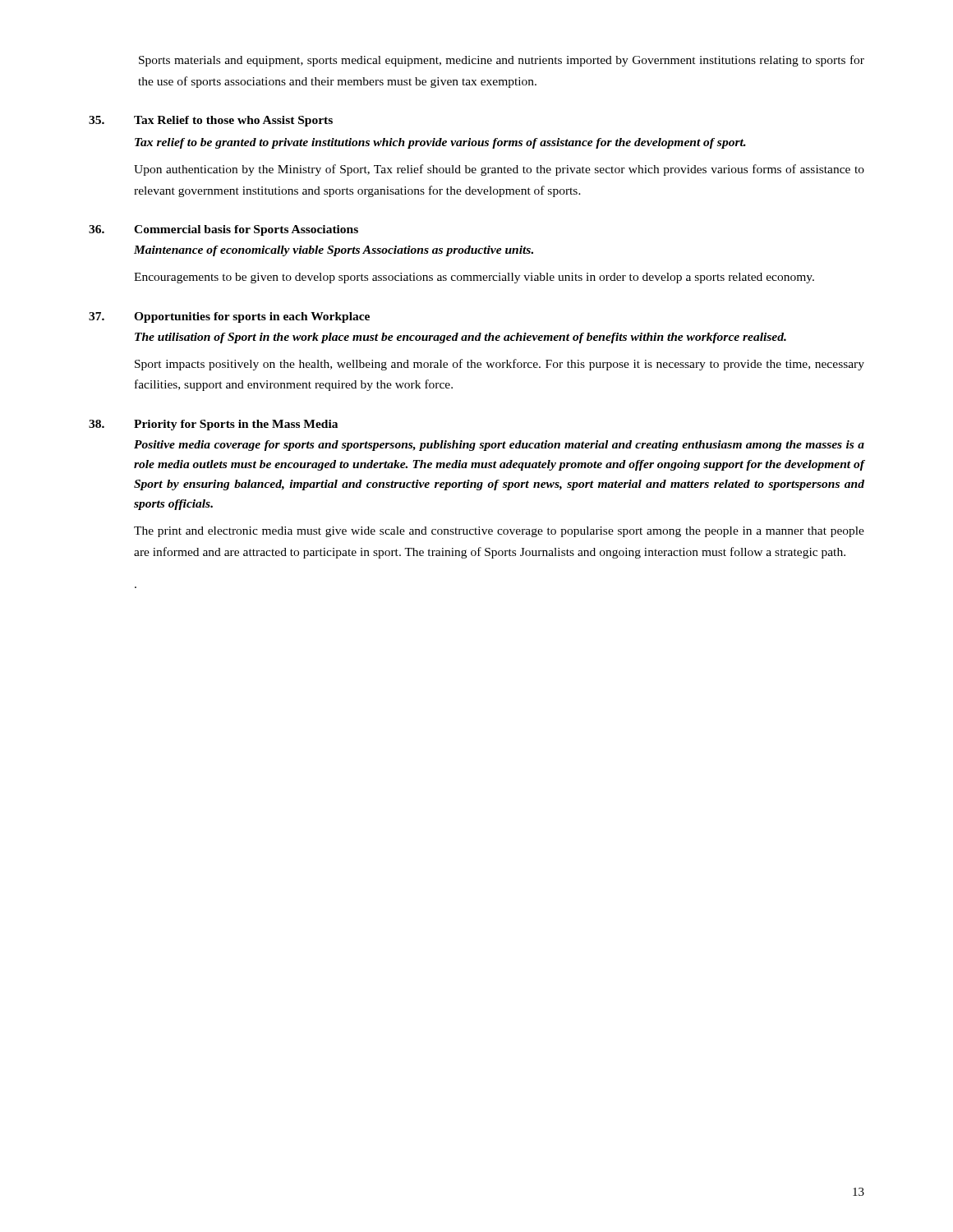Find the text starting "38. Priority for Sports in"

pyautogui.click(x=213, y=425)
